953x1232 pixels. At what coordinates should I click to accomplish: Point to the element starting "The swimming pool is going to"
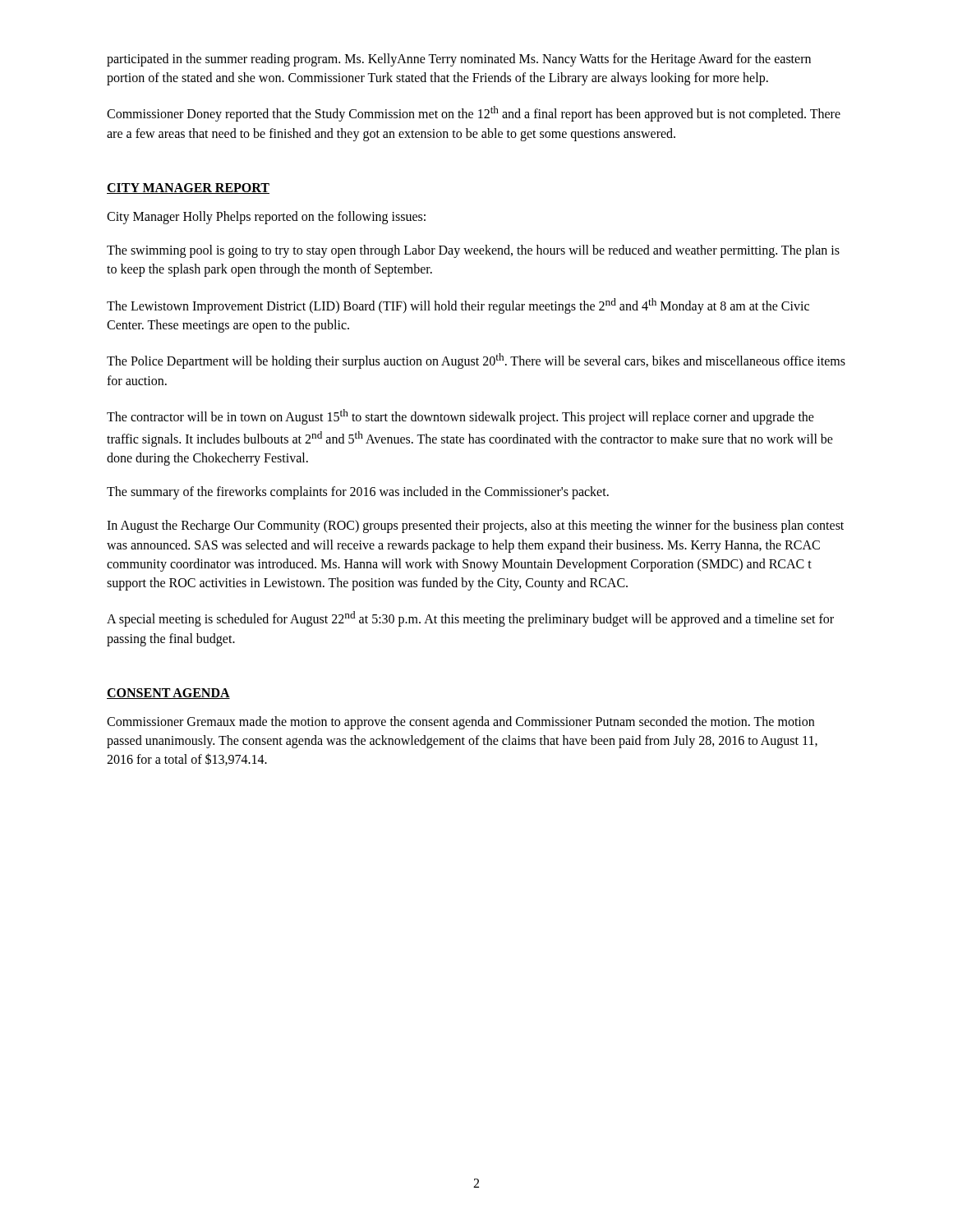[x=473, y=260]
